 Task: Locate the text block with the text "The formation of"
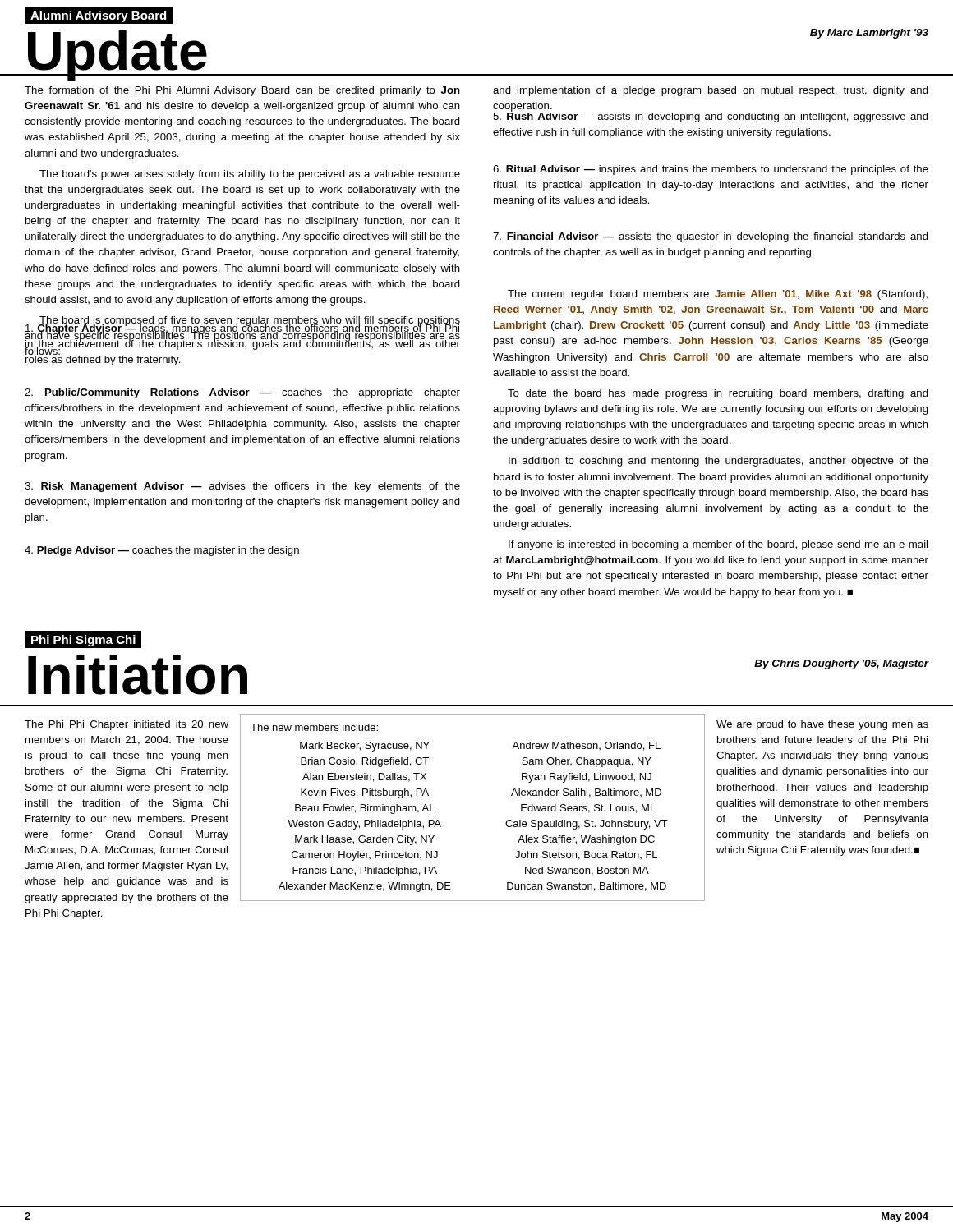coord(242,221)
